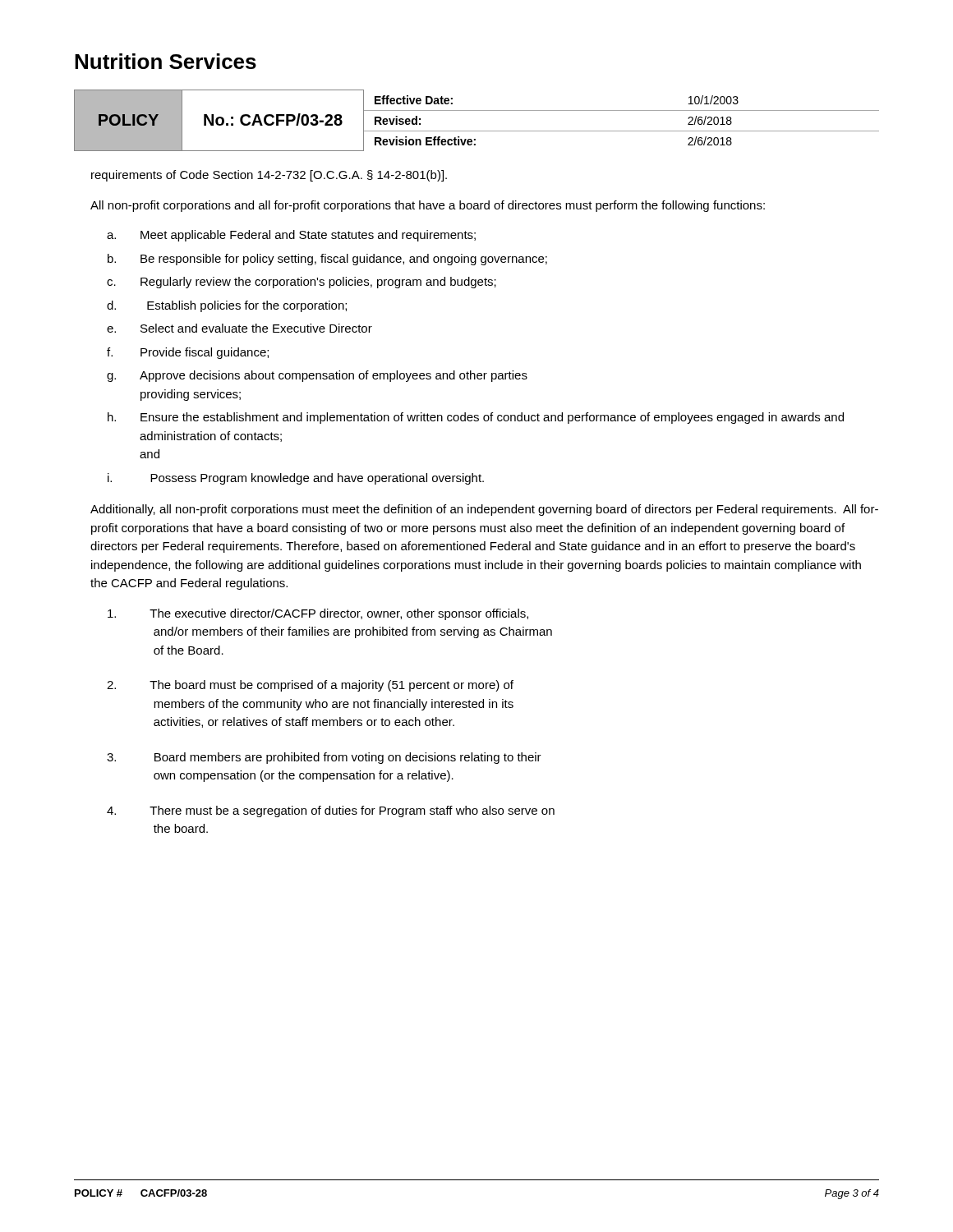Navigate to the block starting "h. Ensure the establishment"
Image resolution: width=953 pixels, height=1232 pixels.
coord(476,418)
